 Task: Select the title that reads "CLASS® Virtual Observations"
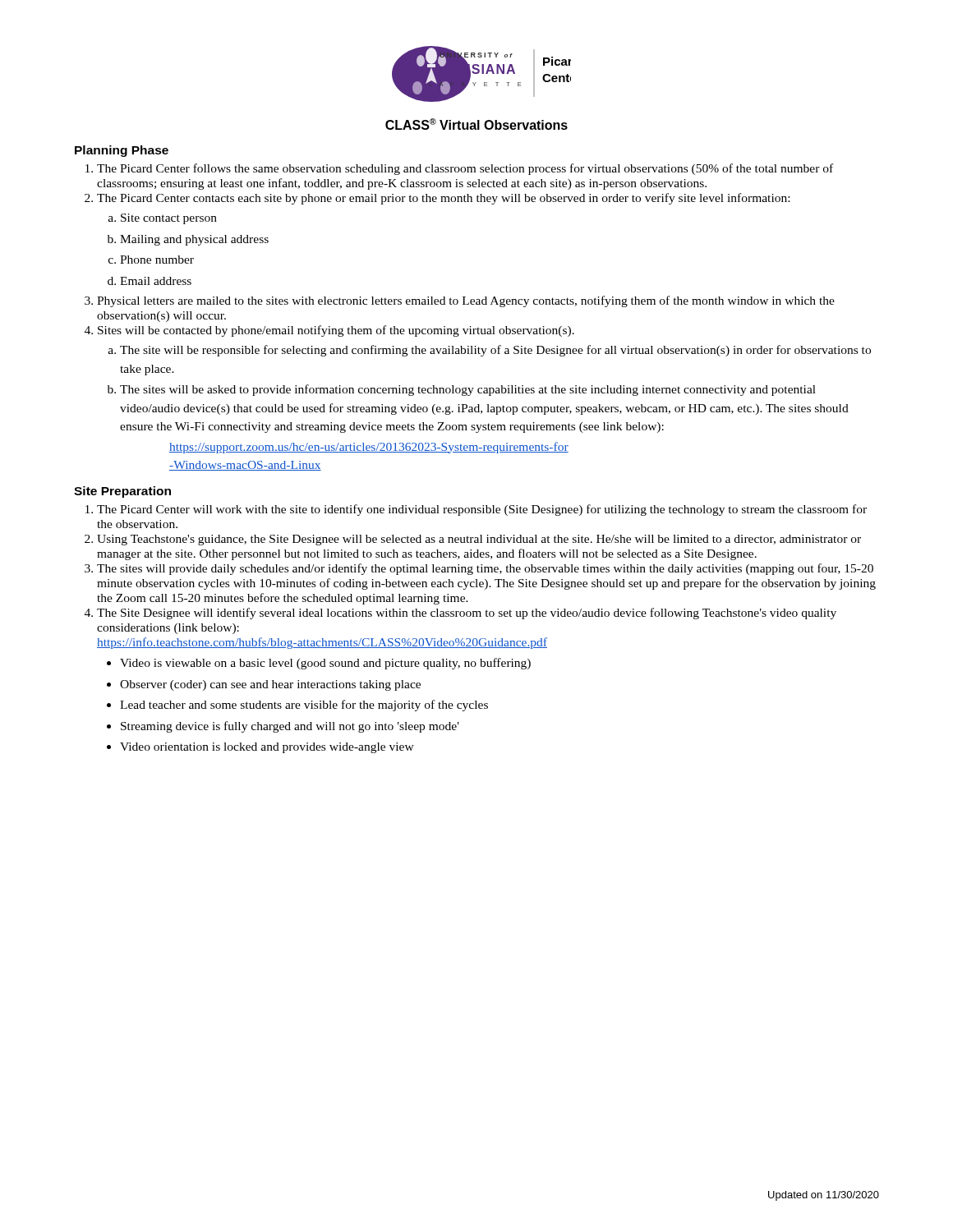pos(476,125)
